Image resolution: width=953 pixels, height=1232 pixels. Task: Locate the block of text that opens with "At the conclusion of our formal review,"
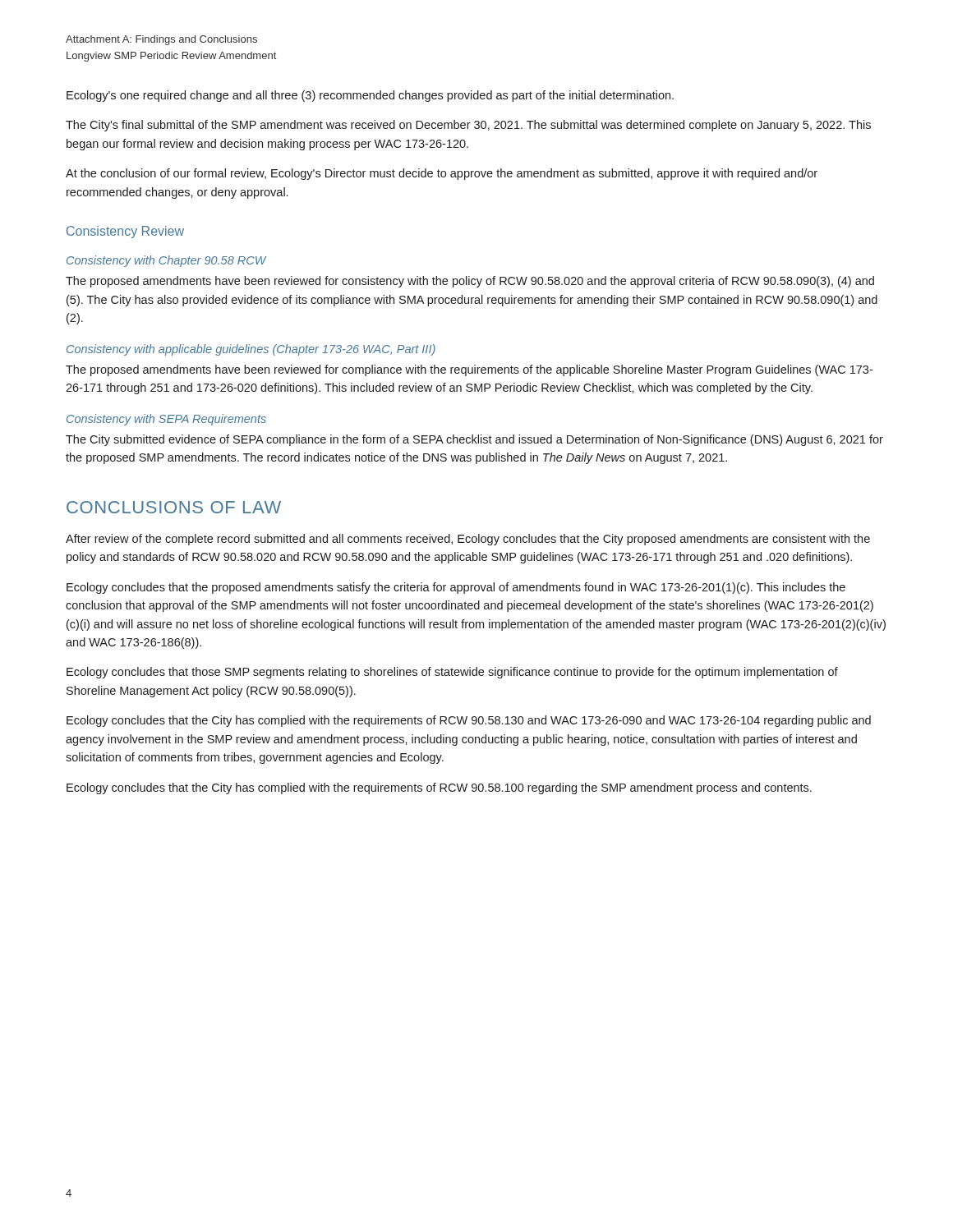pyautogui.click(x=442, y=183)
